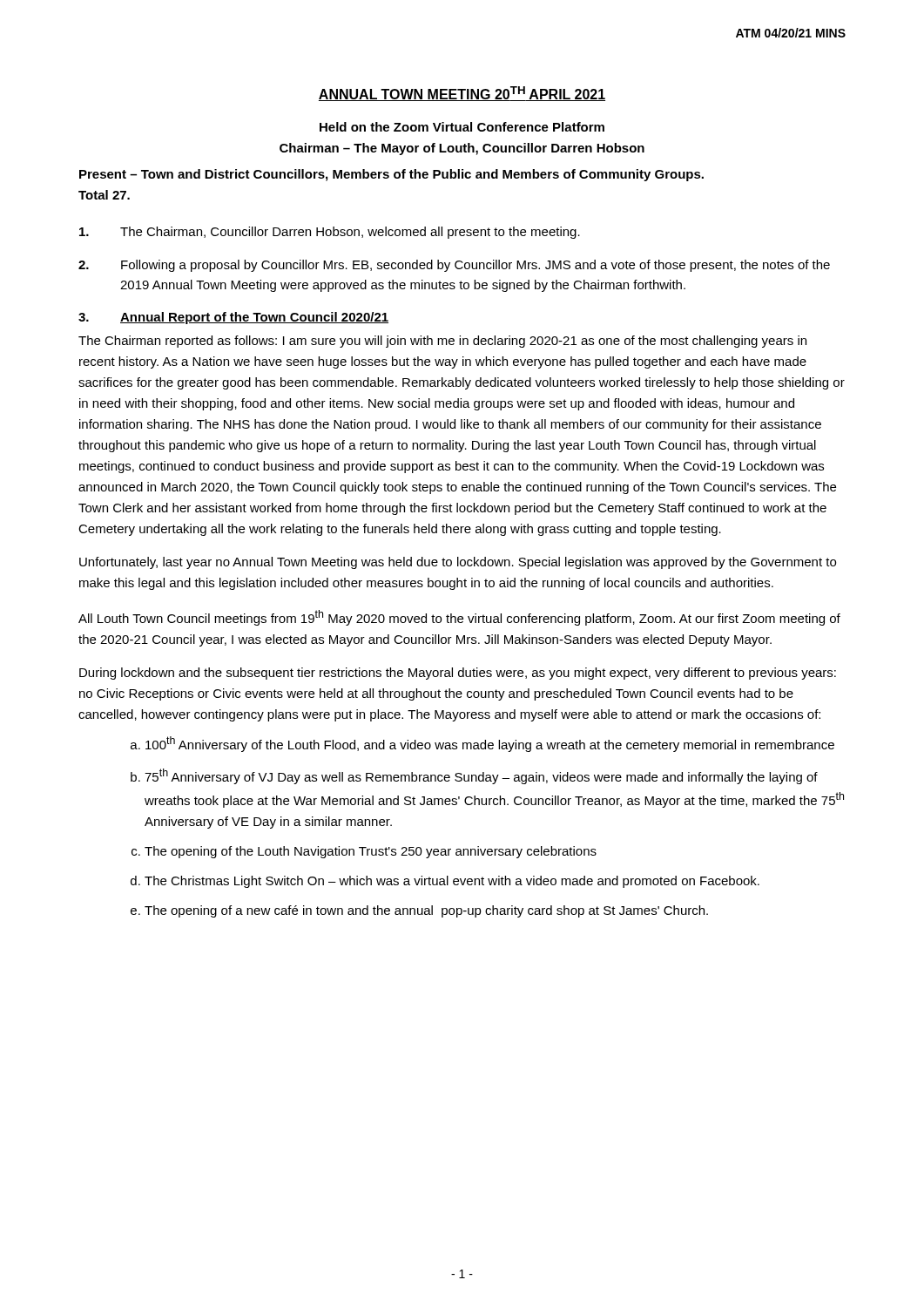Click the passage that begins "The Christmas Light Switch On – which"
This screenshot has width=924, height=1307.
point(452,881)
